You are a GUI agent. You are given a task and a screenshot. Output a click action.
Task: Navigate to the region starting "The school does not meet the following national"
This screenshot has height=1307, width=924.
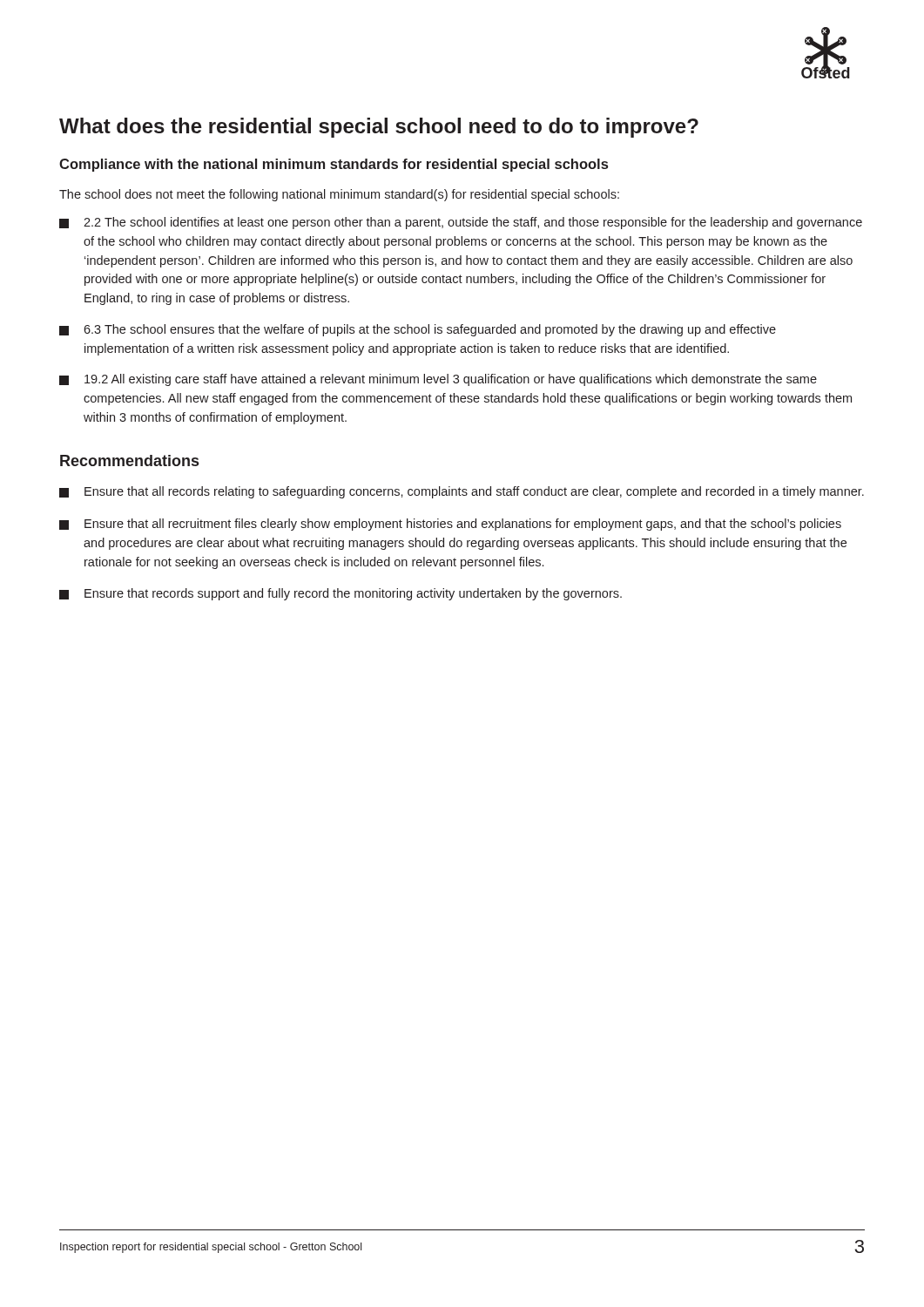click(340, 195)
